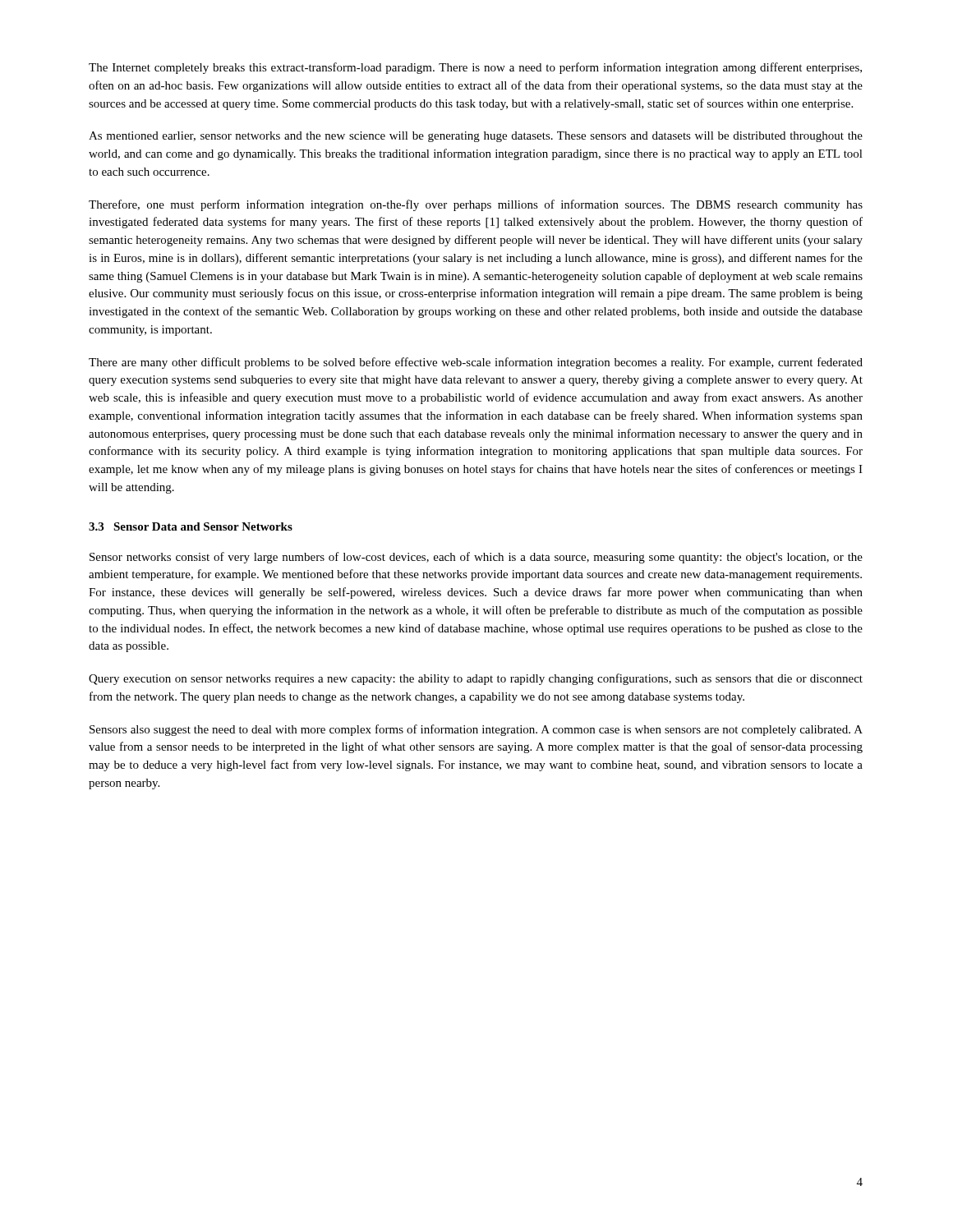
Task: Navigate to the region starting "Sensors also suggest"
Action: tap(476, 756)
